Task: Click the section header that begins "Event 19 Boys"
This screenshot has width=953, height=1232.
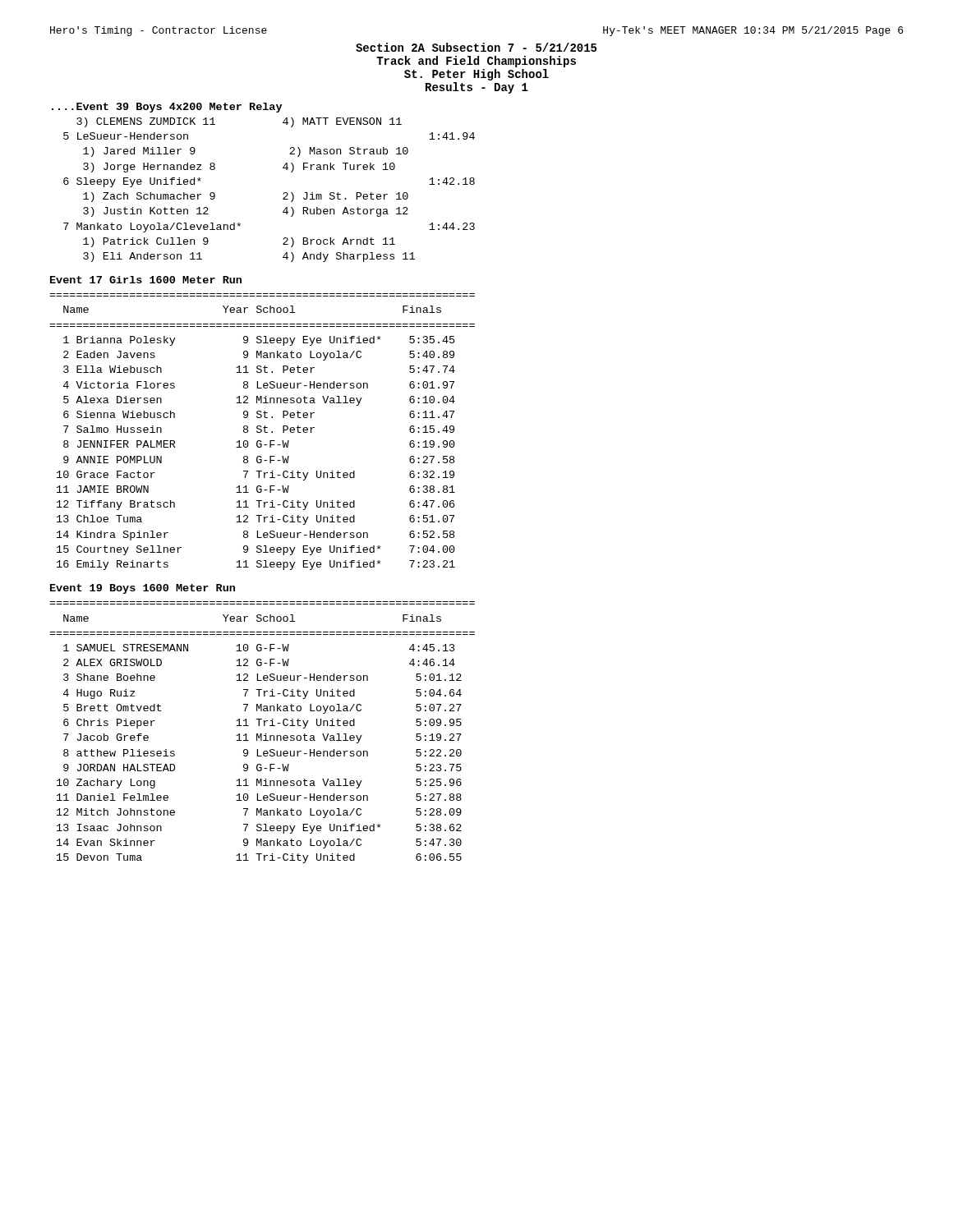Action: [x=142, y=589]
